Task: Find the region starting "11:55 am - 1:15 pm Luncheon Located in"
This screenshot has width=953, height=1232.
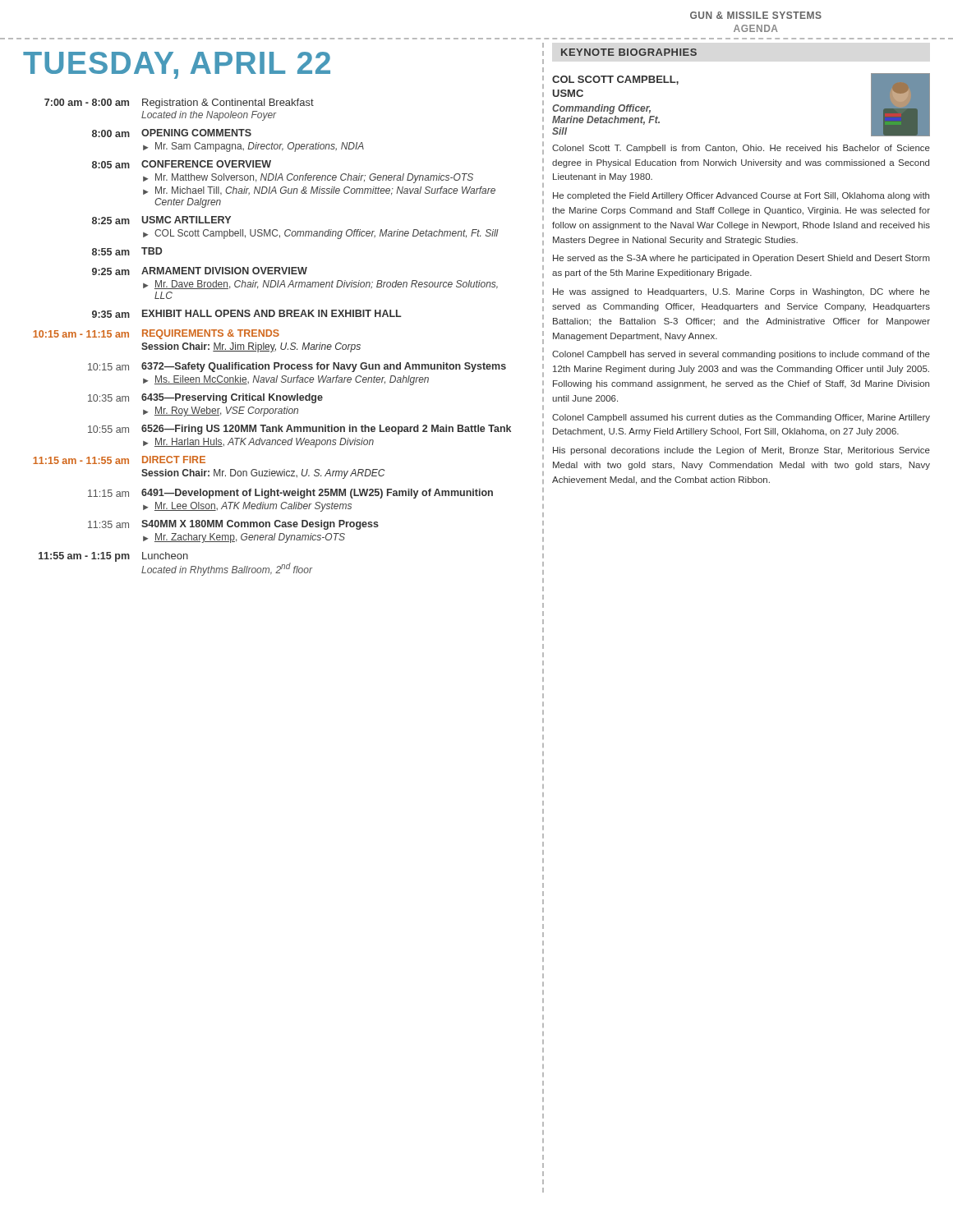Action: tap(269, 563)
